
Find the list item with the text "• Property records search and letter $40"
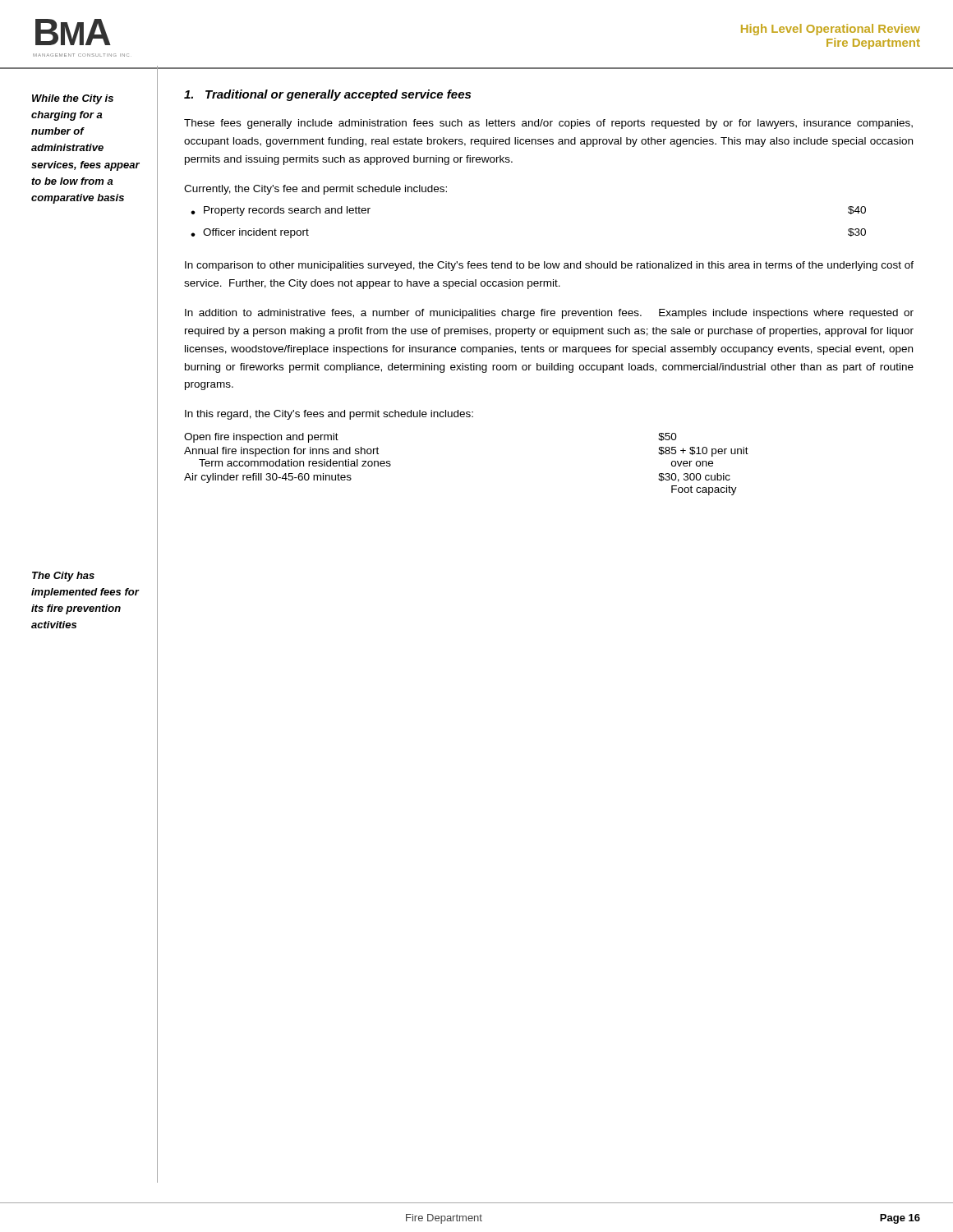(281, 211)
